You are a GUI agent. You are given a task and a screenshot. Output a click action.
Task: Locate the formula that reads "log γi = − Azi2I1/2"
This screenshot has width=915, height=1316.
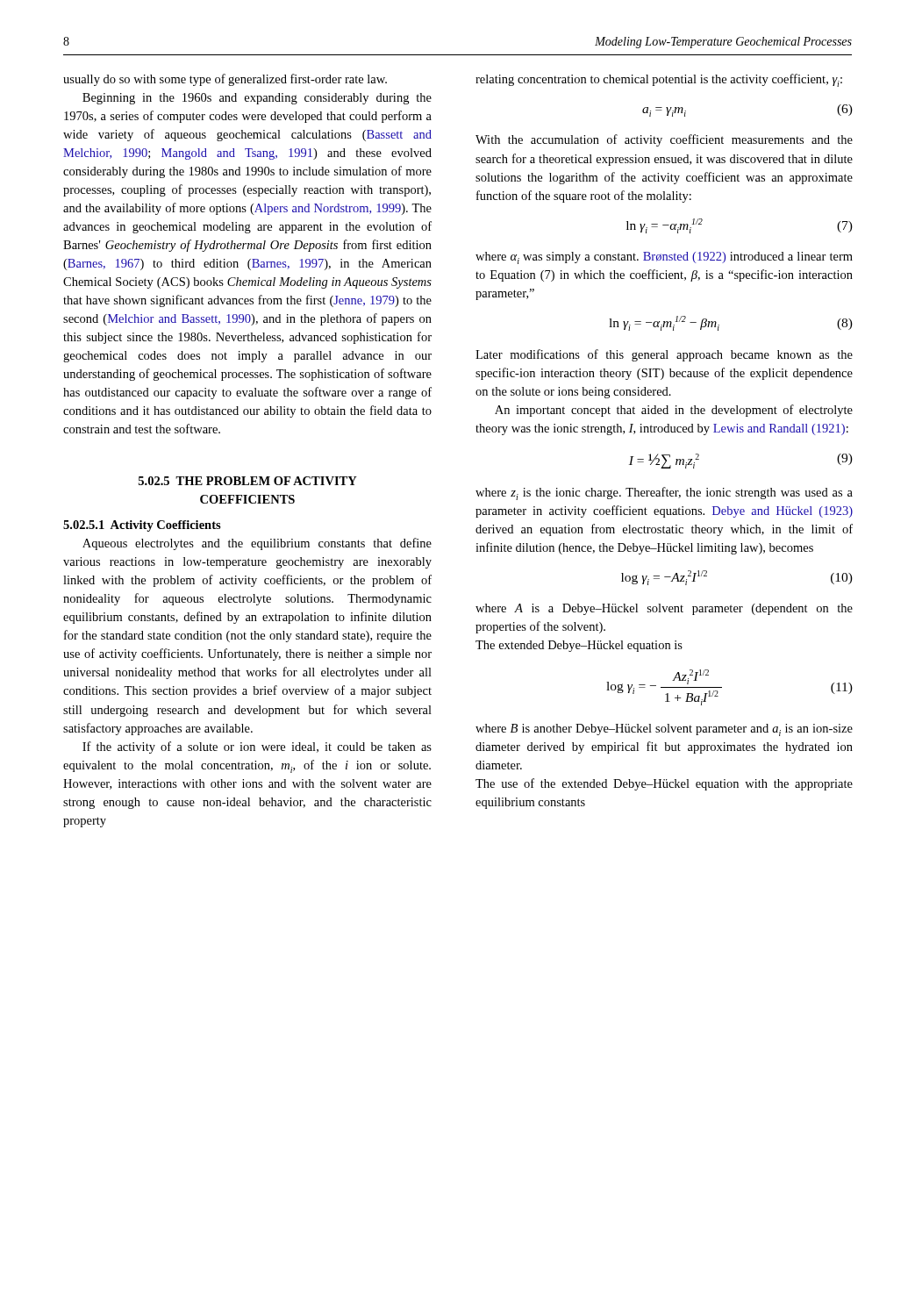[x=729, y=687]
